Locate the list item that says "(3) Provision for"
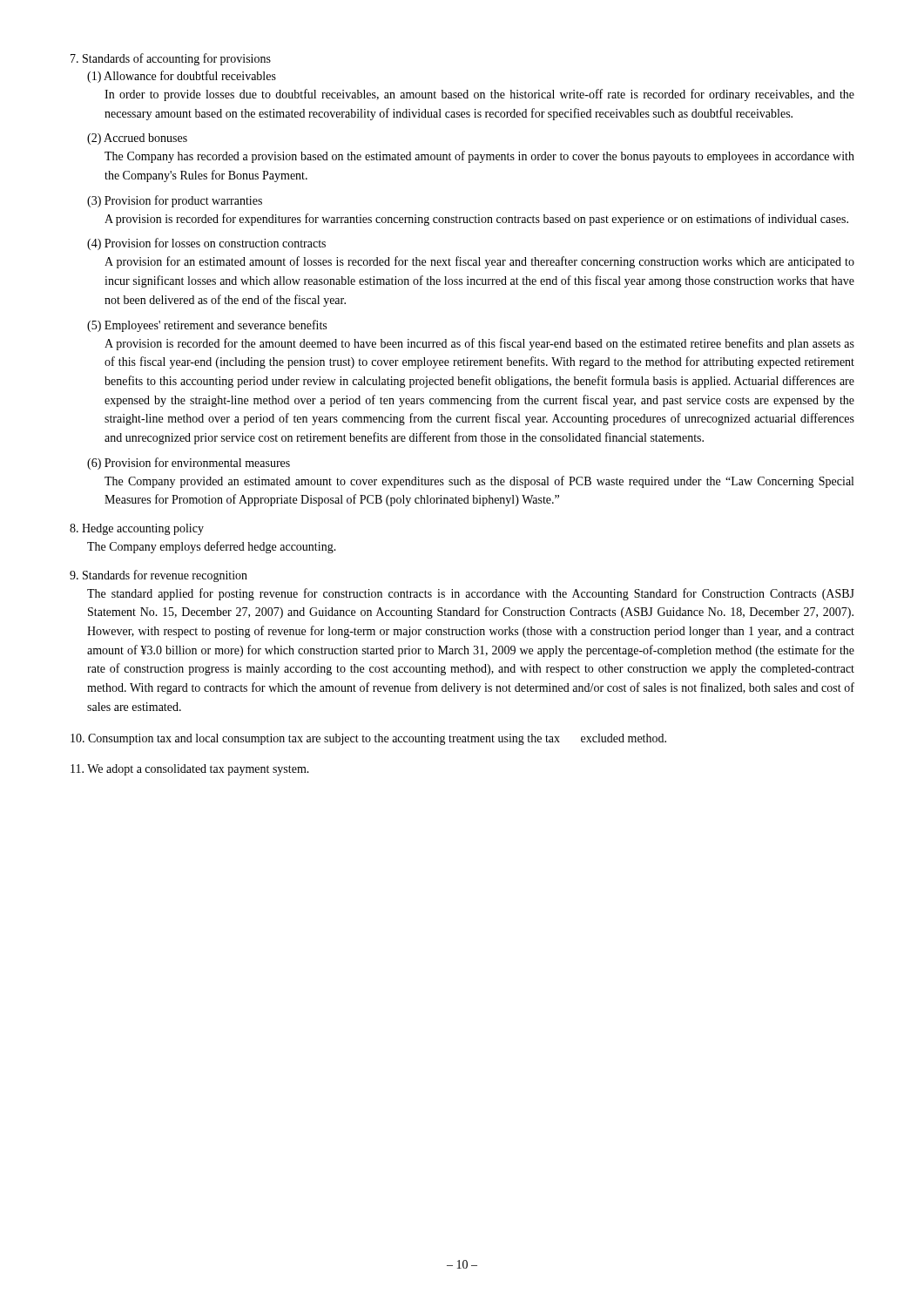The width and height of the screenshot is (924, 1307). [175, 201]
